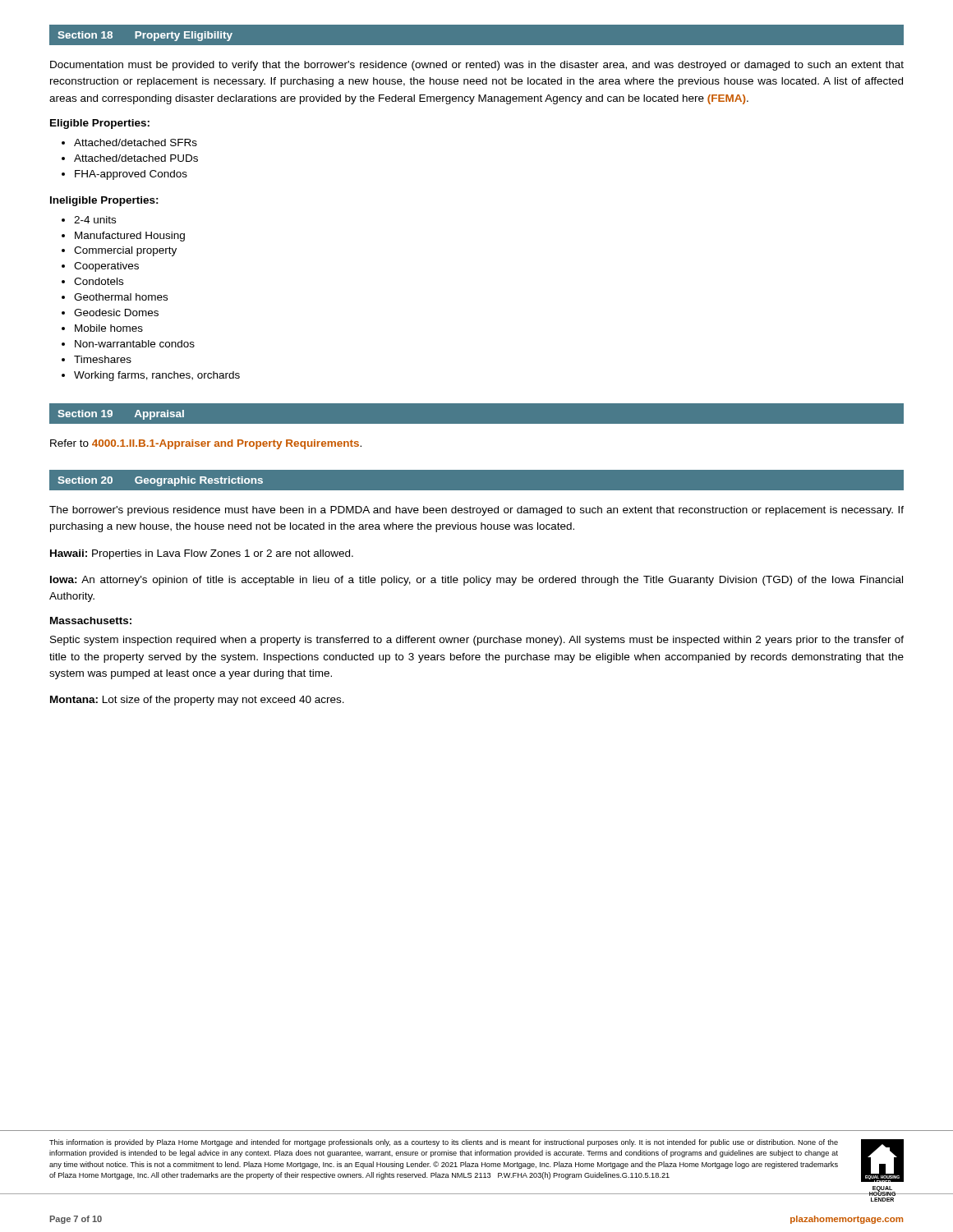
Task: Where is the passage that starts "Documentation must be provided to verify that"?
Action: [476, 81]
